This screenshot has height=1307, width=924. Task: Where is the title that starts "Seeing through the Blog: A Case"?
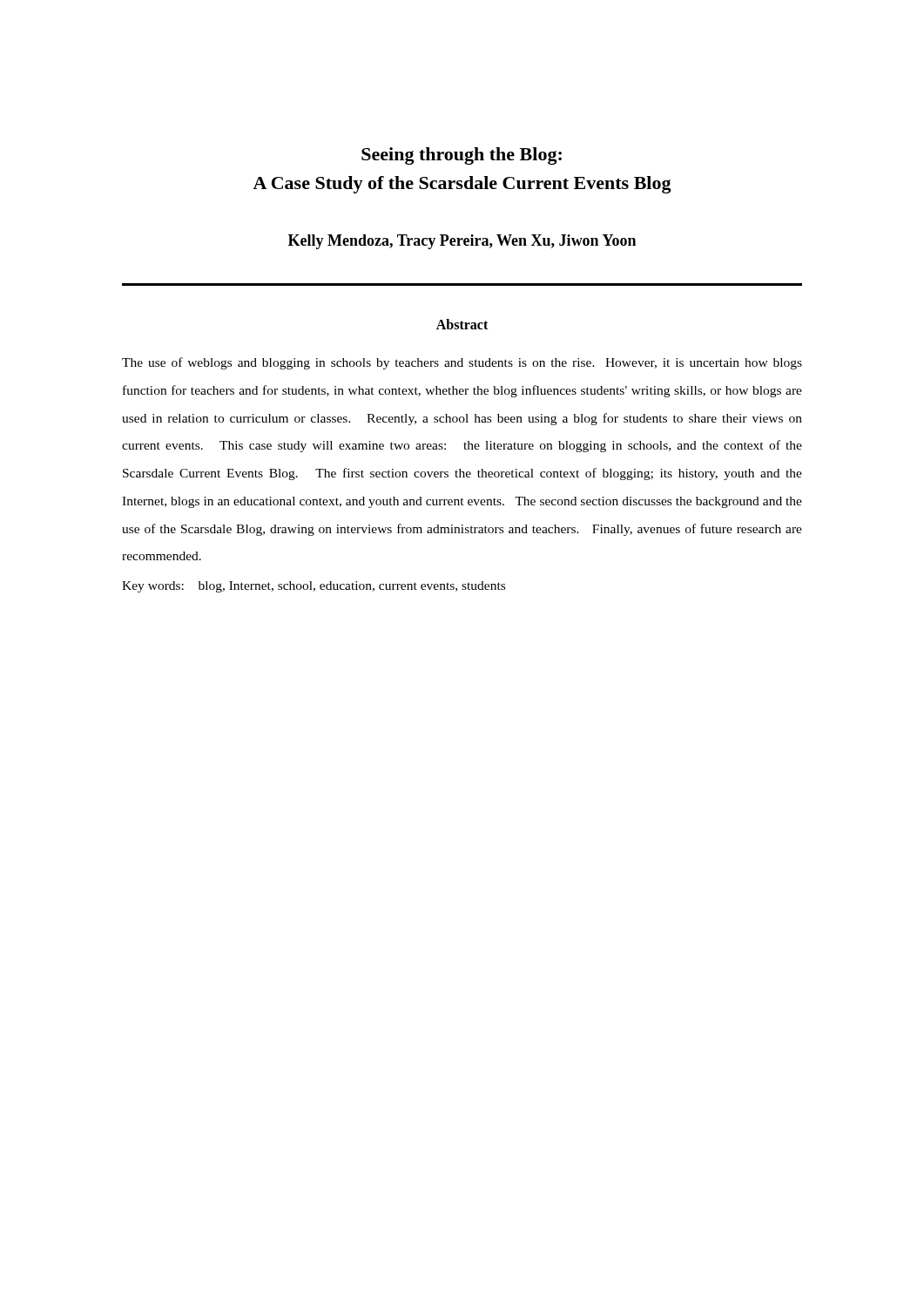[462, 168]
